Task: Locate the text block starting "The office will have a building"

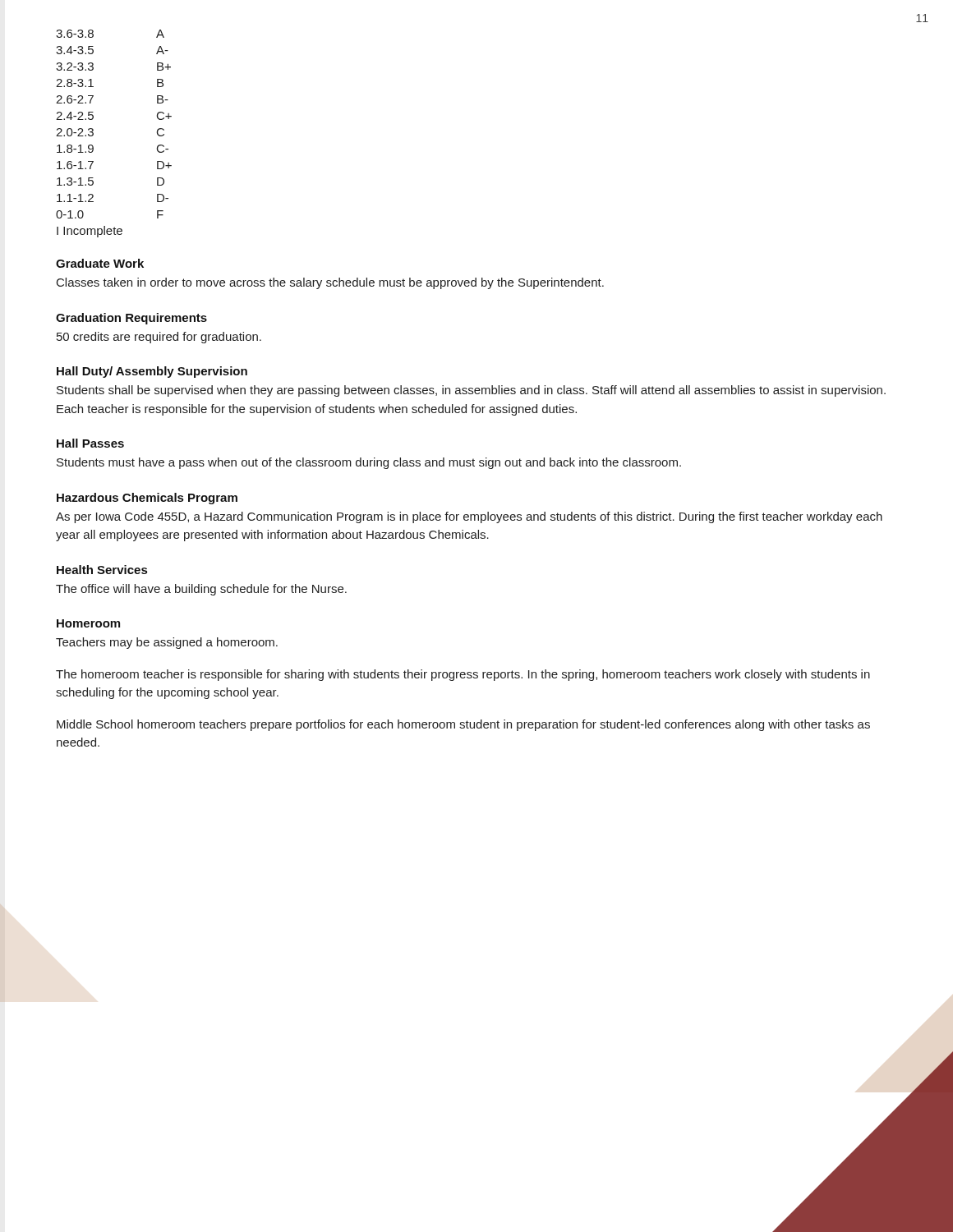Action: 202,588
